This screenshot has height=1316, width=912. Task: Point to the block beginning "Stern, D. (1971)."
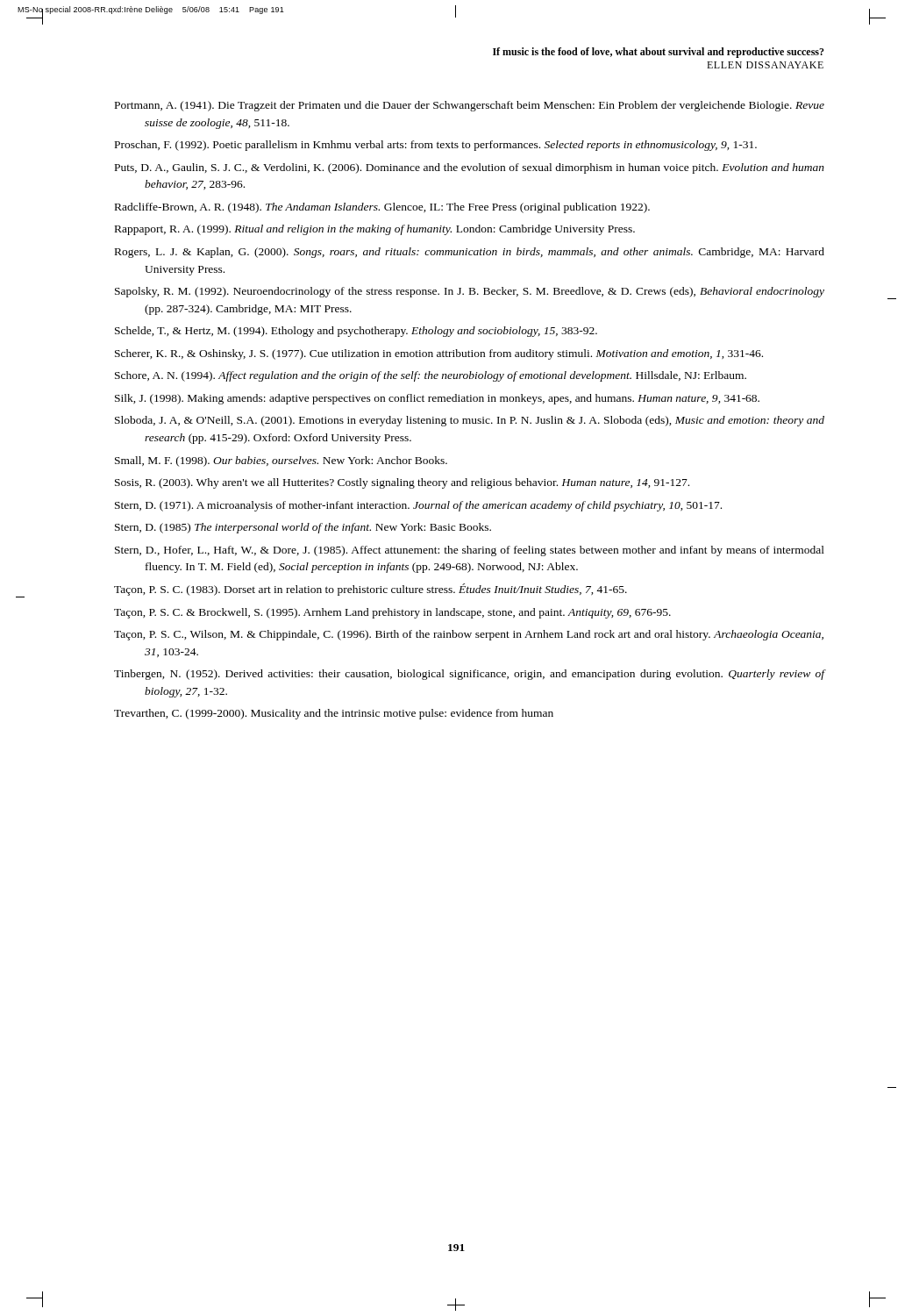(x=418, y=505)
